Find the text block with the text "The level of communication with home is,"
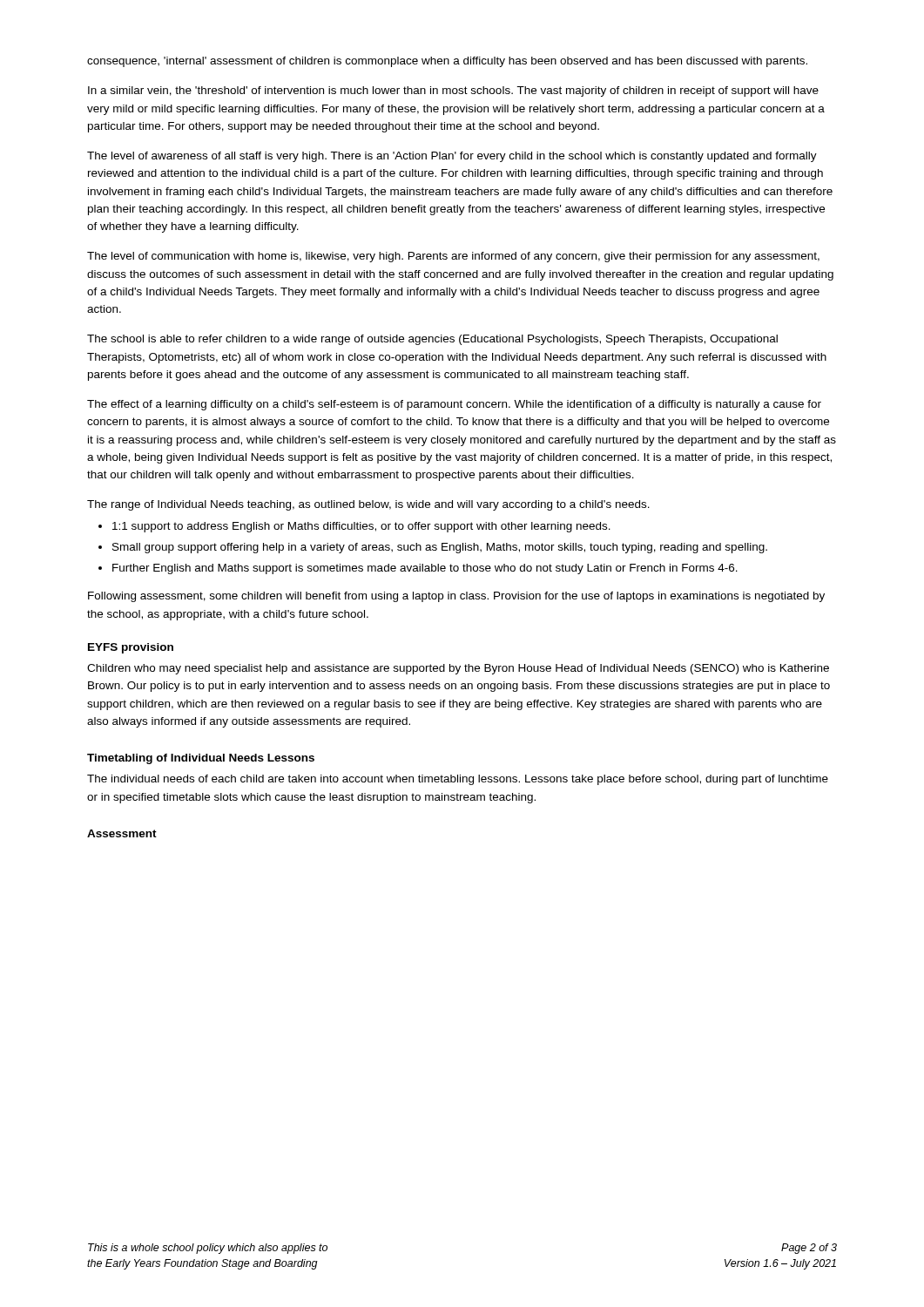 click(461, 282)
